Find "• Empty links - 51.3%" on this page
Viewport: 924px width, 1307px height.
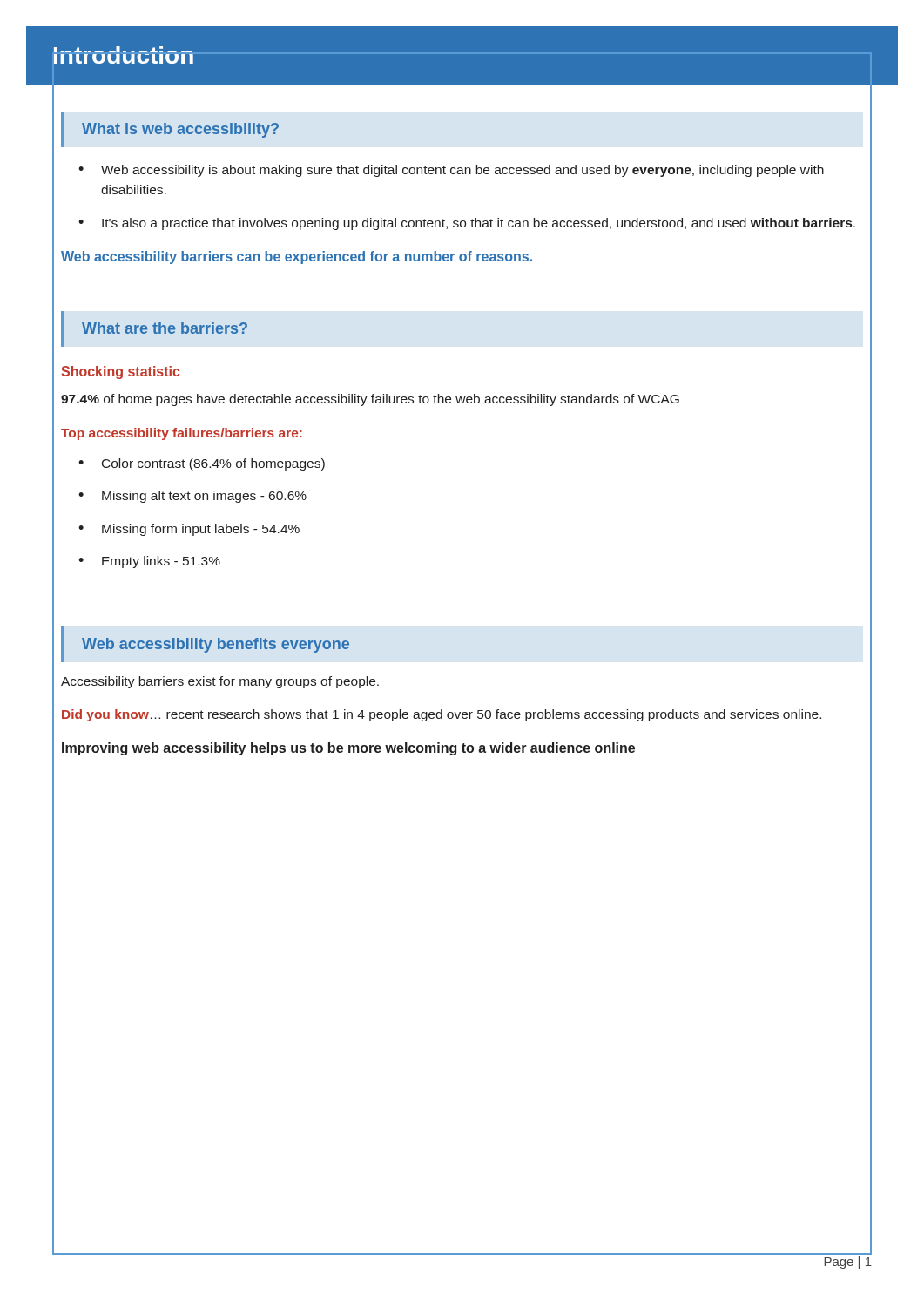coord(149,561)
